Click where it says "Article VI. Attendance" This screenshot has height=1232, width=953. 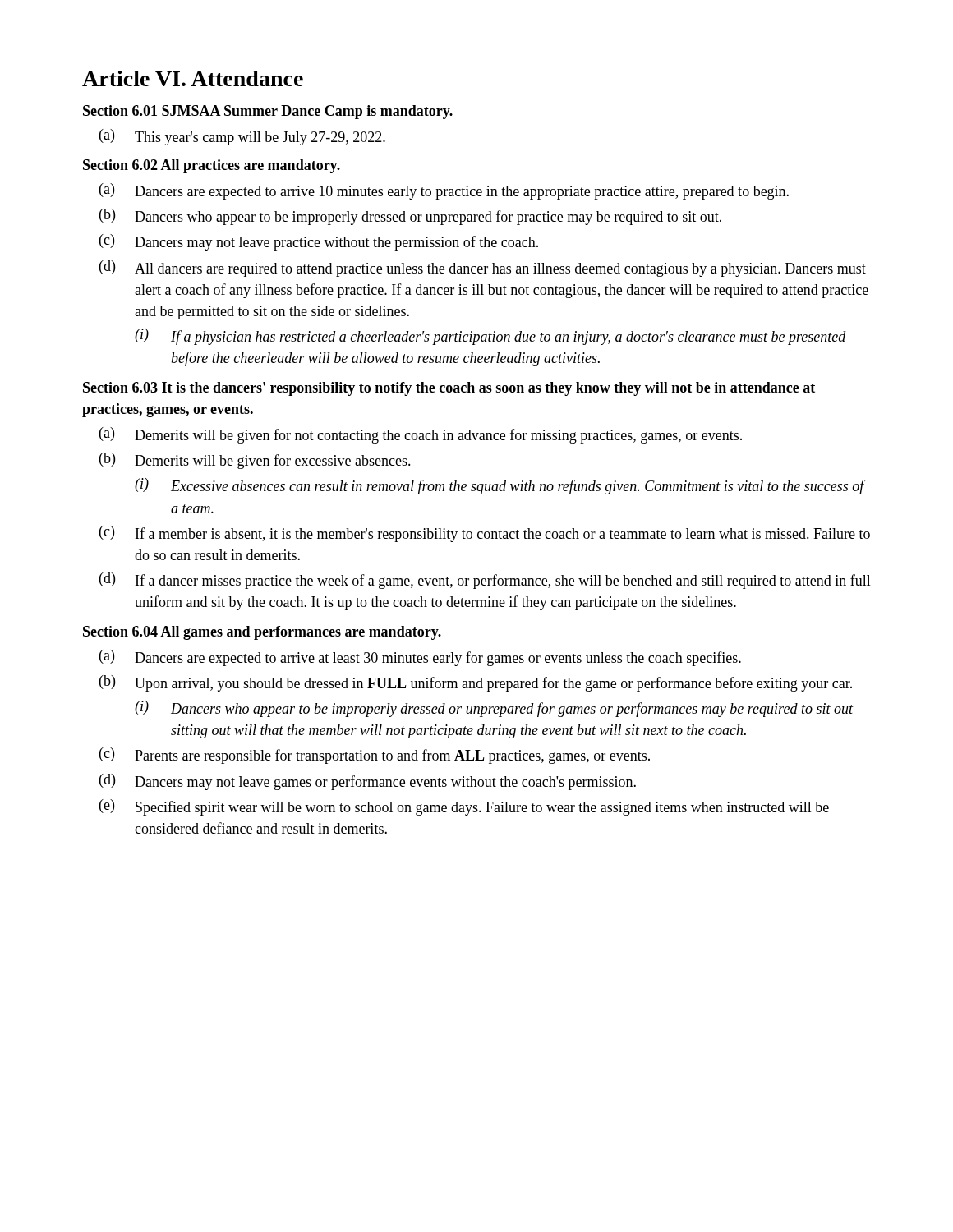[193, 78]
